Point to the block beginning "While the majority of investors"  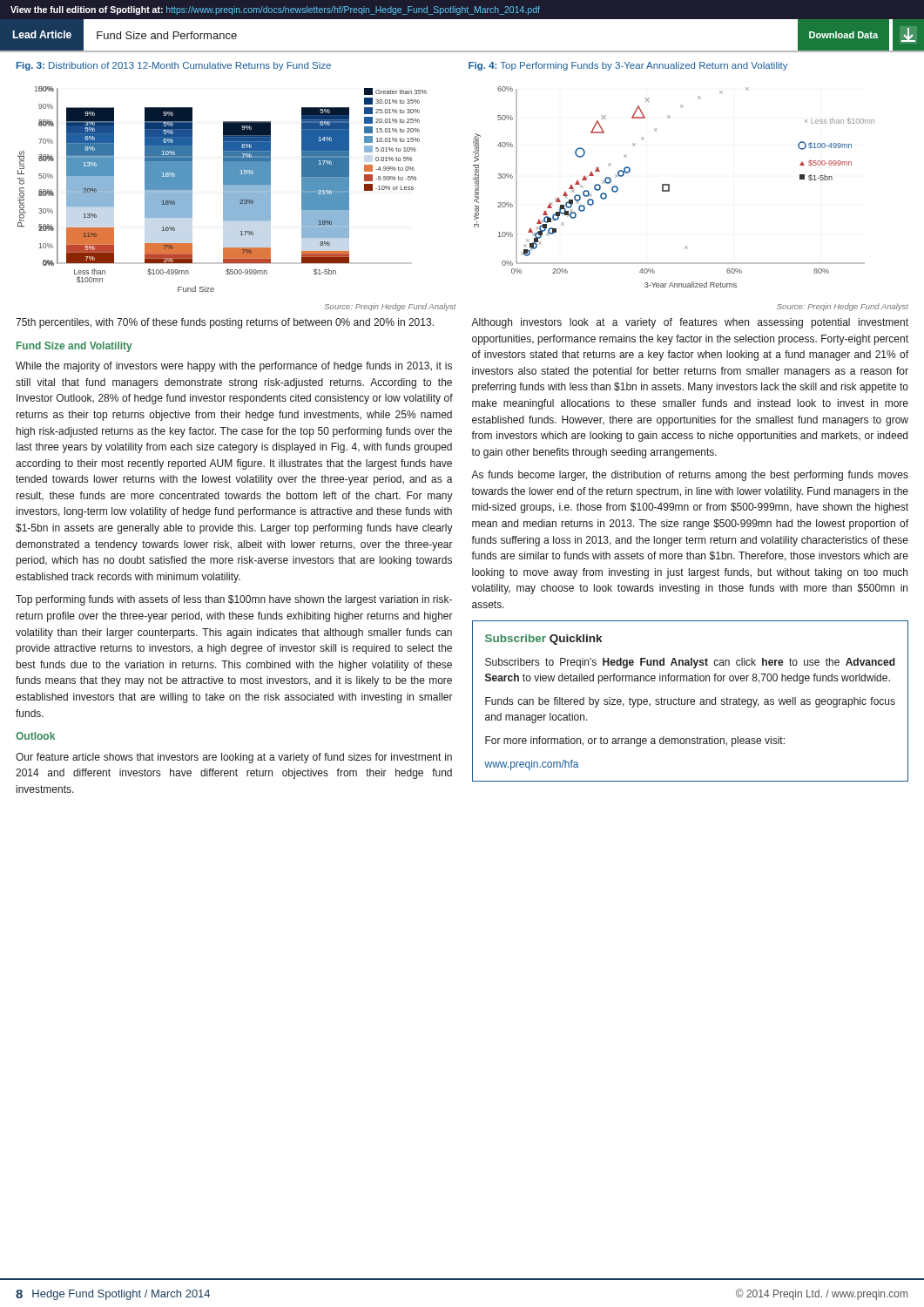coord(234,471)
